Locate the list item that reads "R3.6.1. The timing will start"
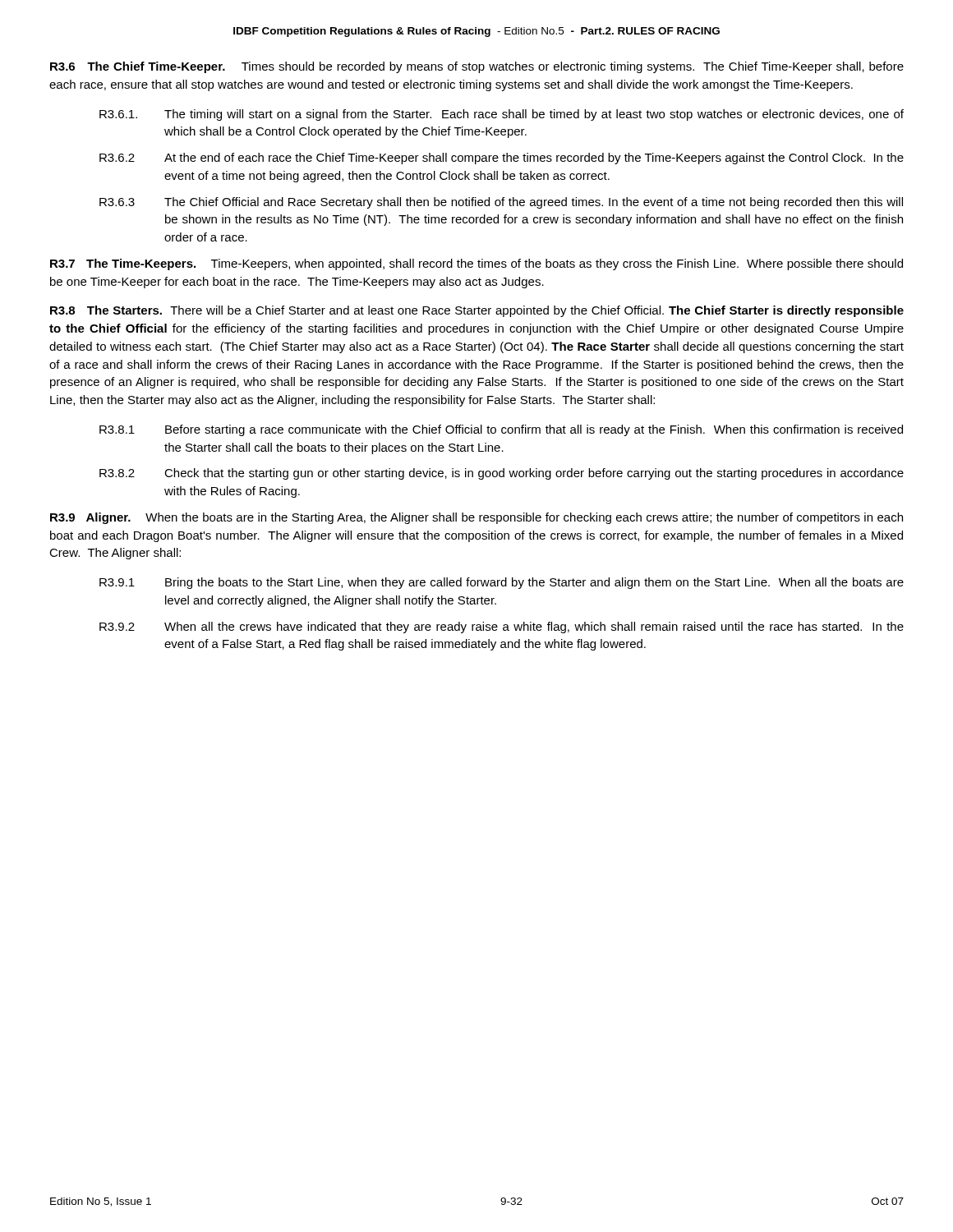 tap(501, 123)
